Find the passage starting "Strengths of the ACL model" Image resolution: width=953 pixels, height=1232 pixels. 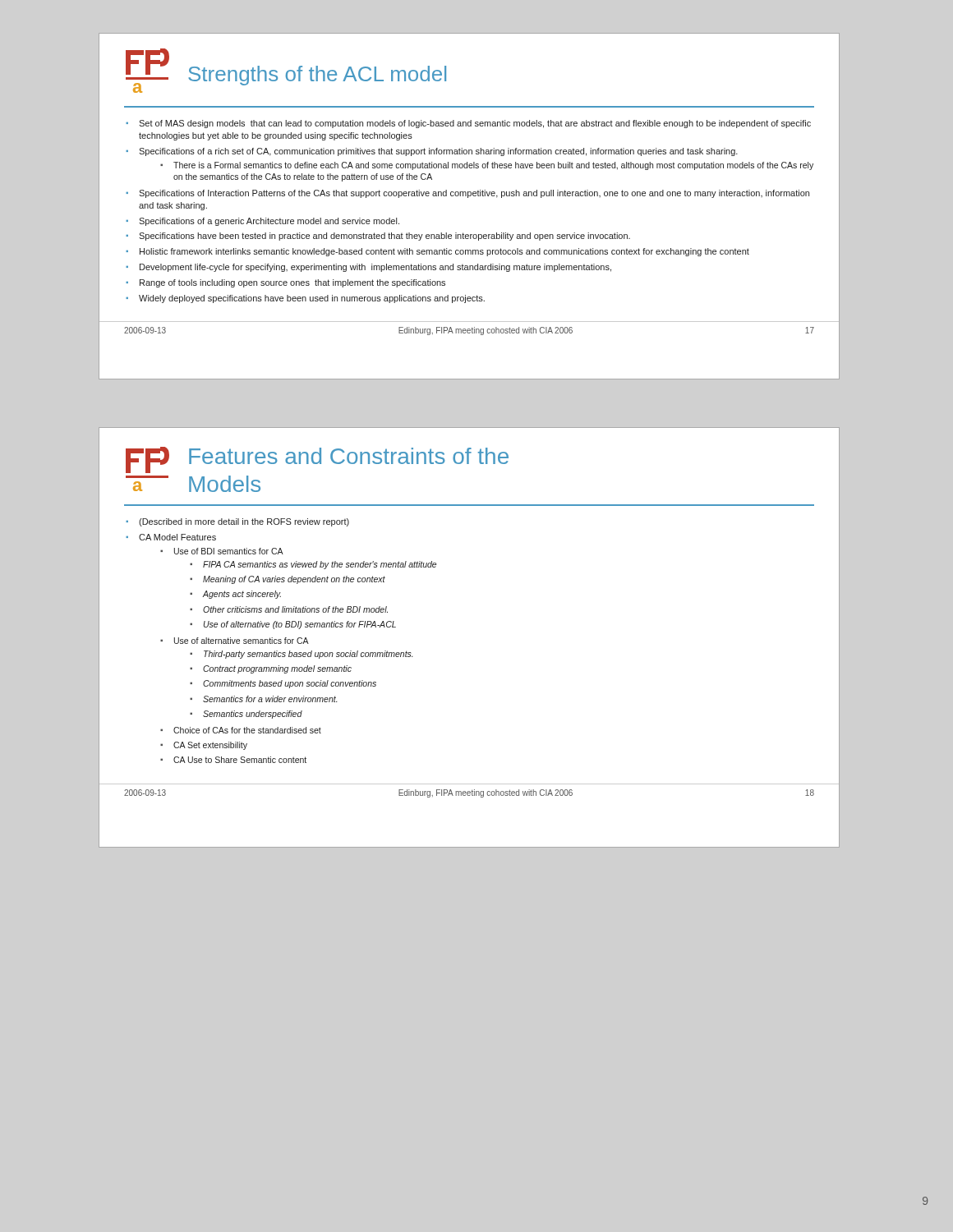click(x=318, y=74)
